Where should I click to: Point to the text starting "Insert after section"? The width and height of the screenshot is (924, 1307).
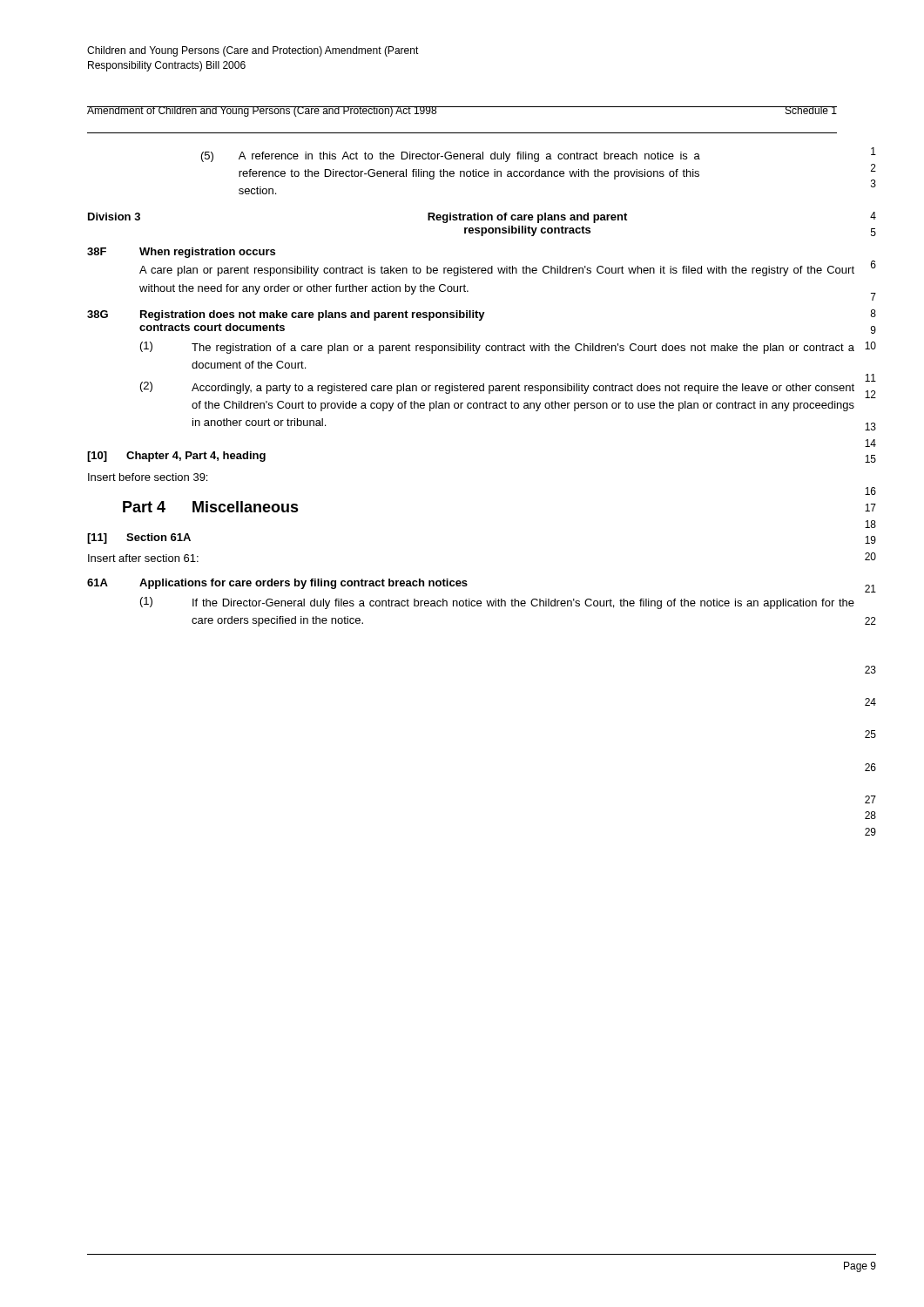pyautogui.click(x=143, y=558)
